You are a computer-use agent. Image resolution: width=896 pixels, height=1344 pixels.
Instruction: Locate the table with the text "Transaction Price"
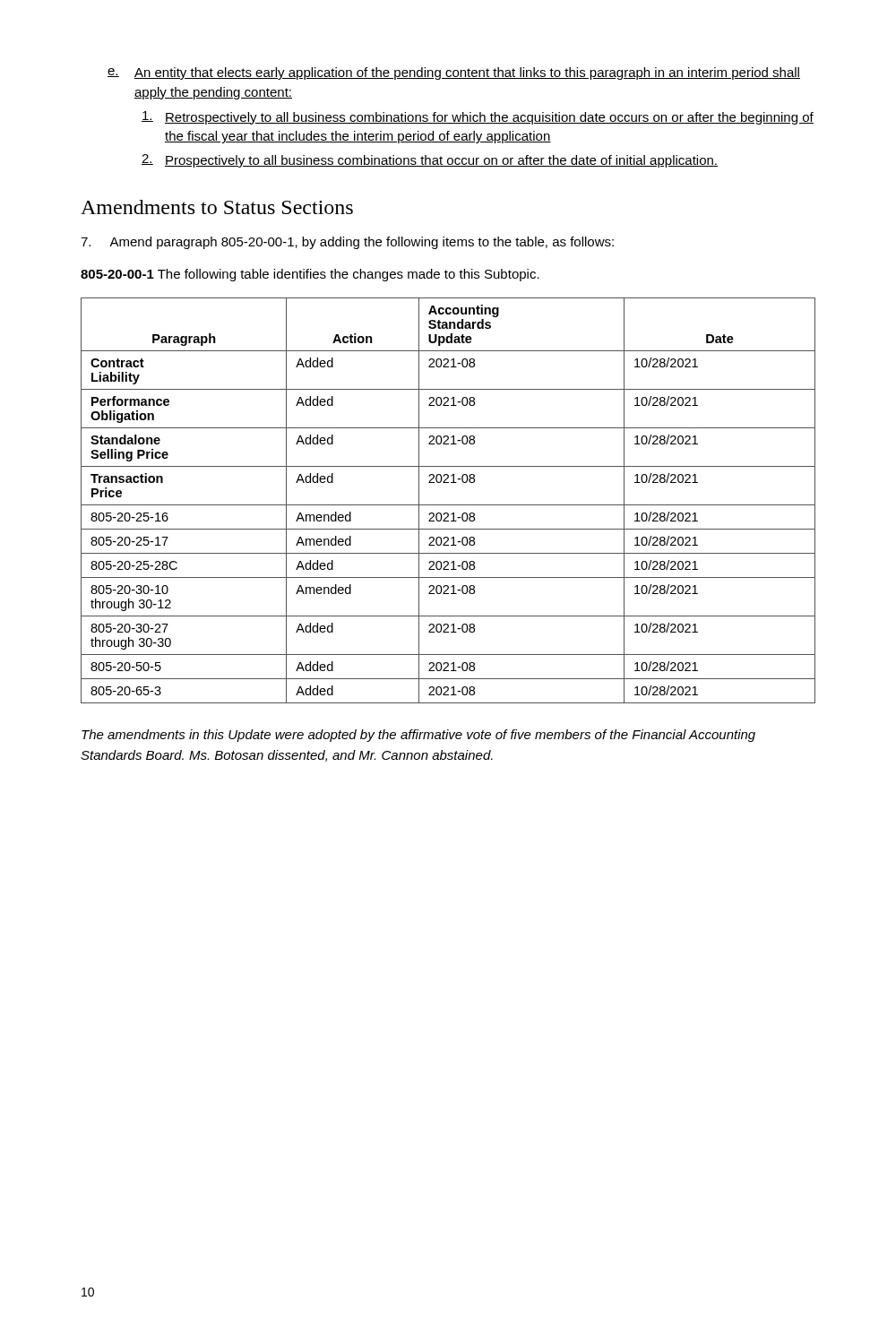click(448, 501)
